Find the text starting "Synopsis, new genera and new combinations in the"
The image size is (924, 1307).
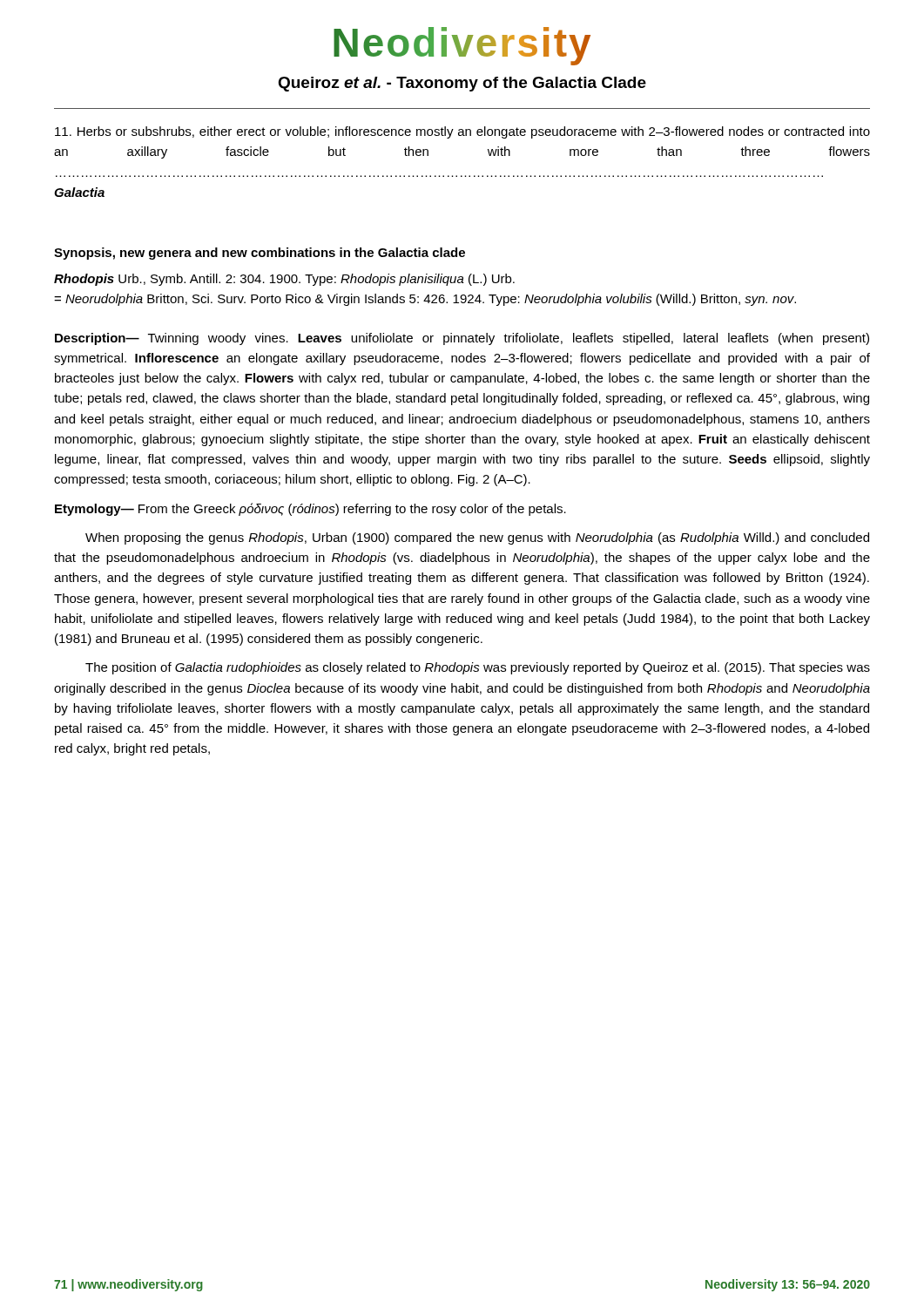pyautogui.click(x=260, y=252)
